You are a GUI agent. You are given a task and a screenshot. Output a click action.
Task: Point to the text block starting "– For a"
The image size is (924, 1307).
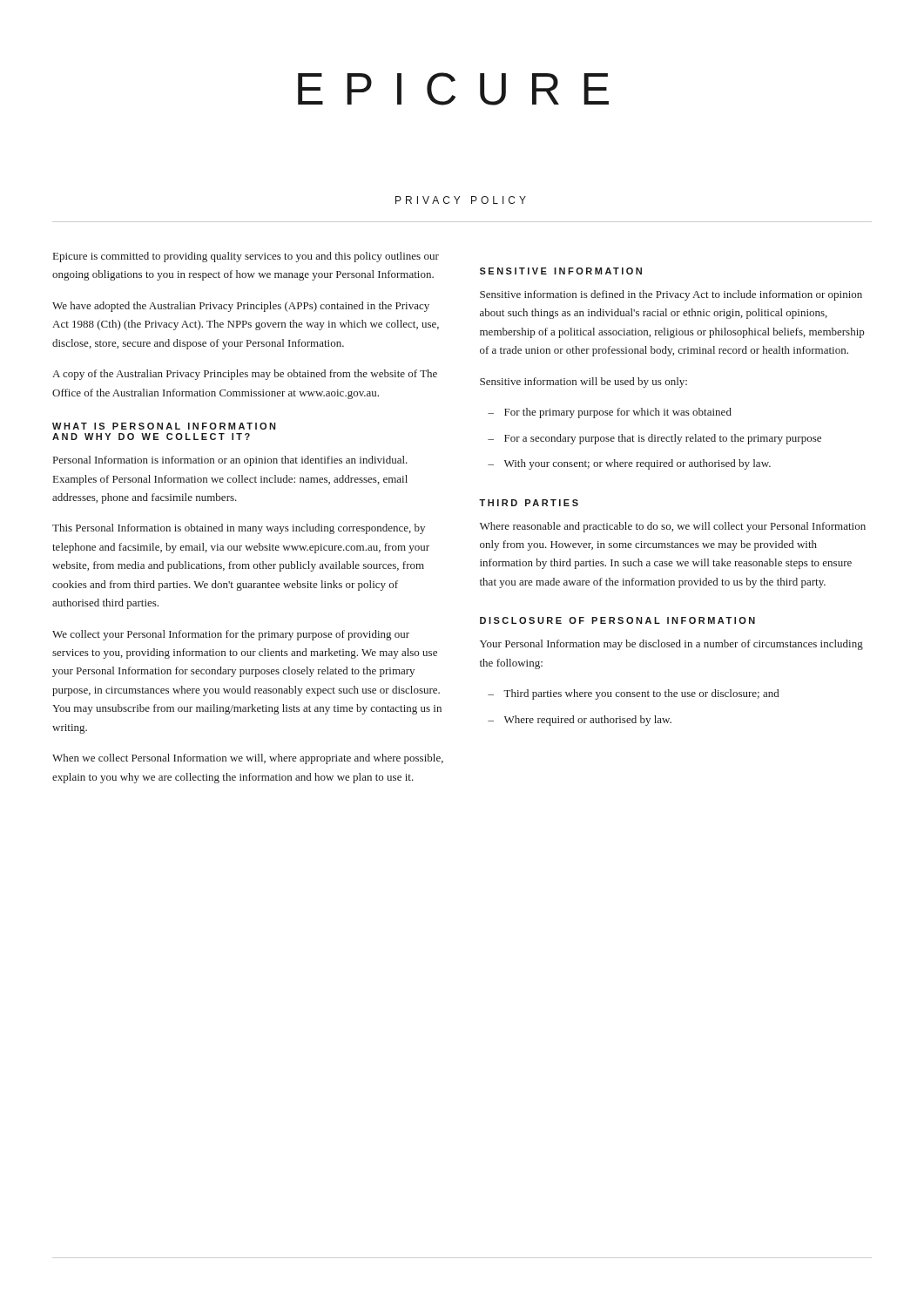[x=655, y=438]
